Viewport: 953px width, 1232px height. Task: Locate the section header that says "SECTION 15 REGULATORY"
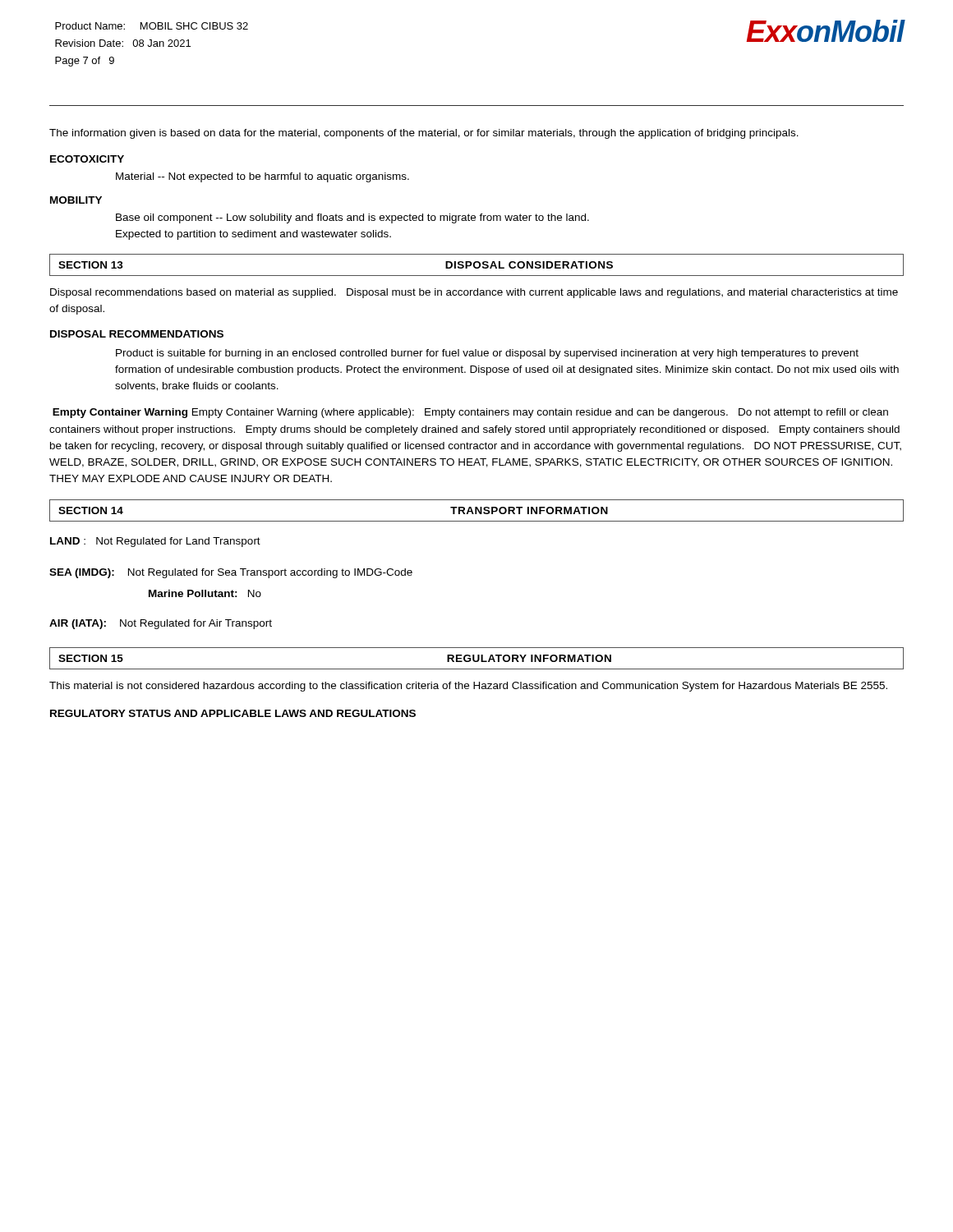pyautogui.click(x=476, y=658)
